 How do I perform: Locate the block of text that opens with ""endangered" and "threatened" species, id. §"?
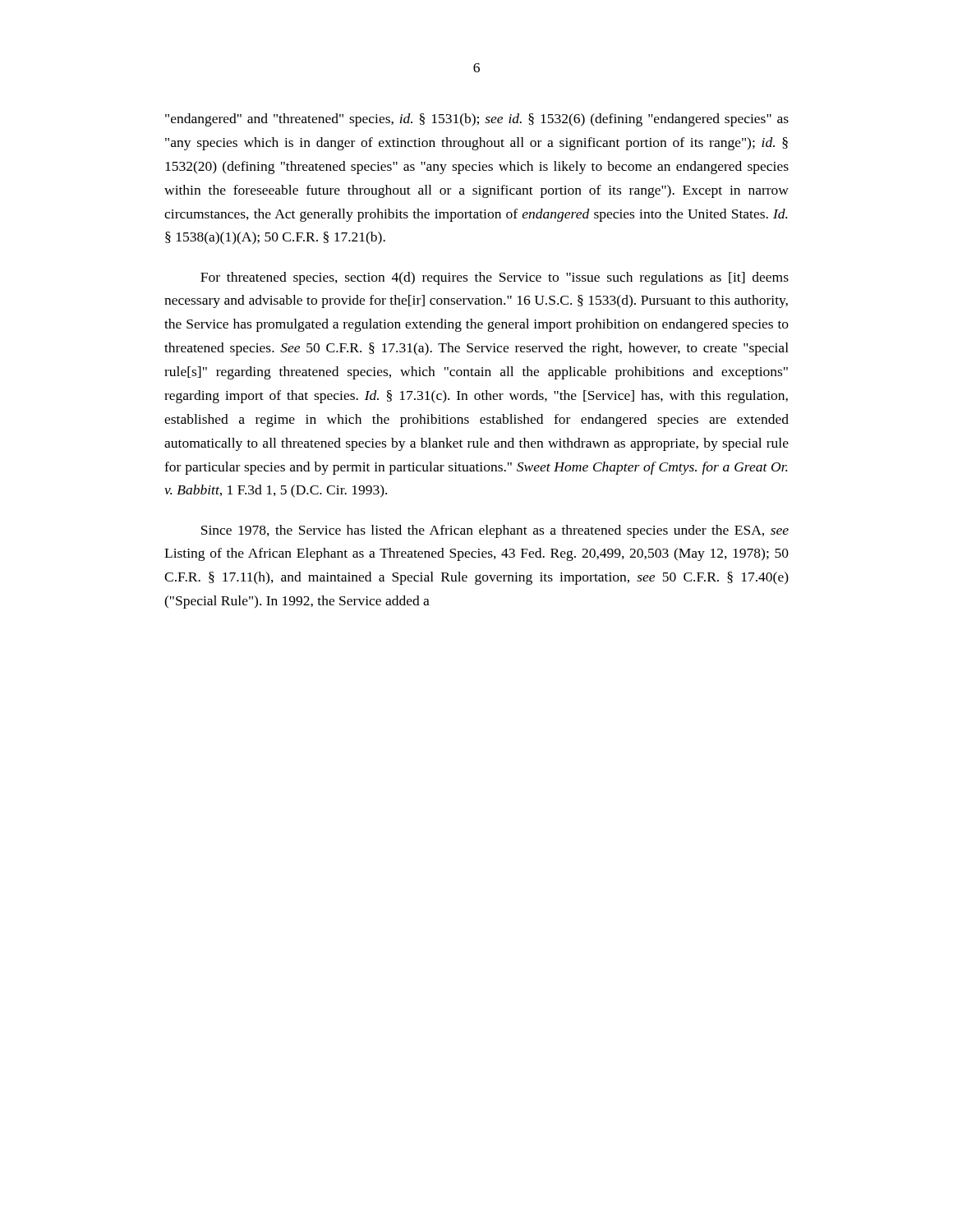(476, 178)
